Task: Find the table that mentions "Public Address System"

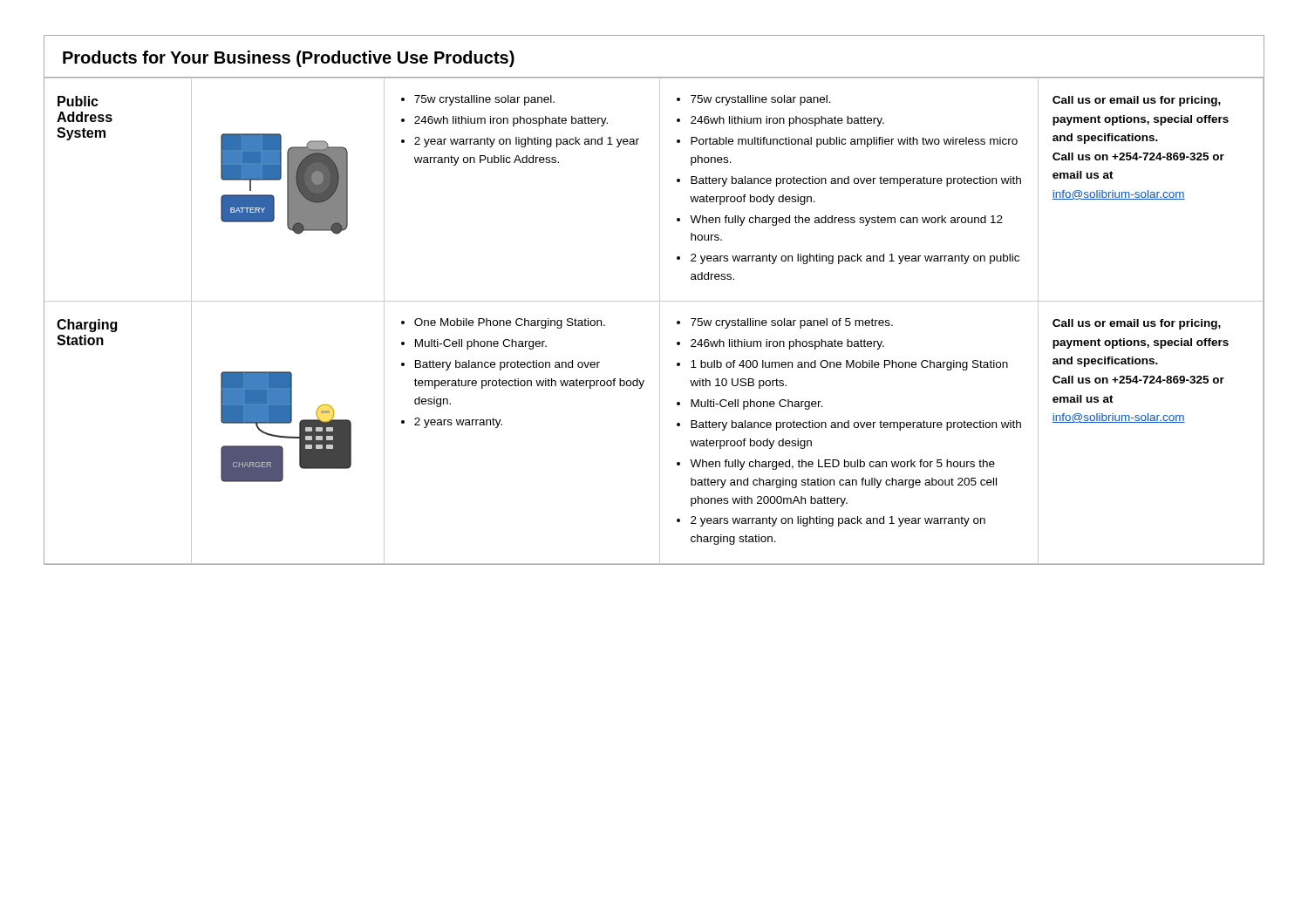Action: tap(654, 321)
